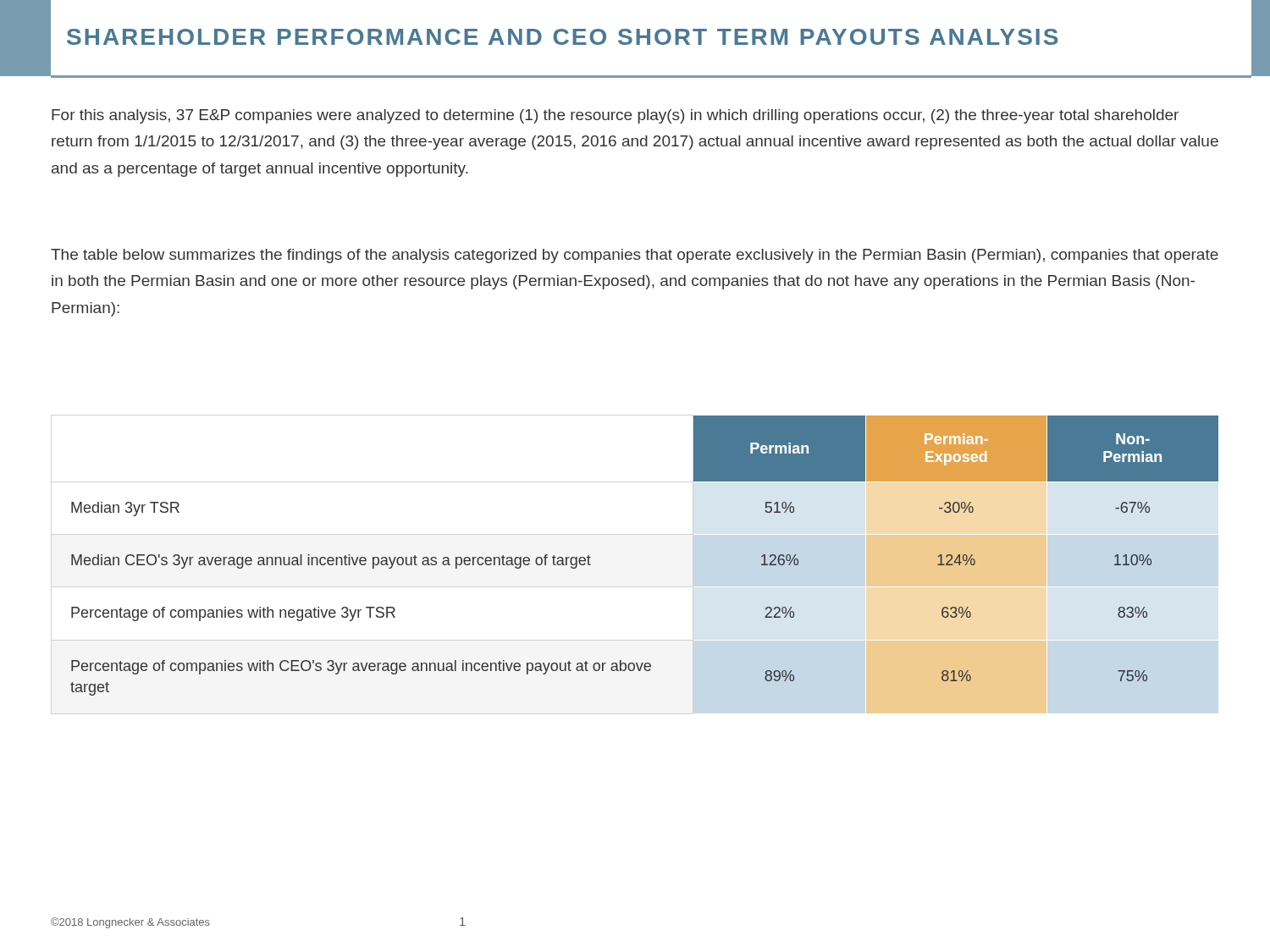Viewport: 1270px width, 952px height.
Task: Locate the text block starting "For this analysis,"
Action: pyautogui.click(x=635, y=141)
